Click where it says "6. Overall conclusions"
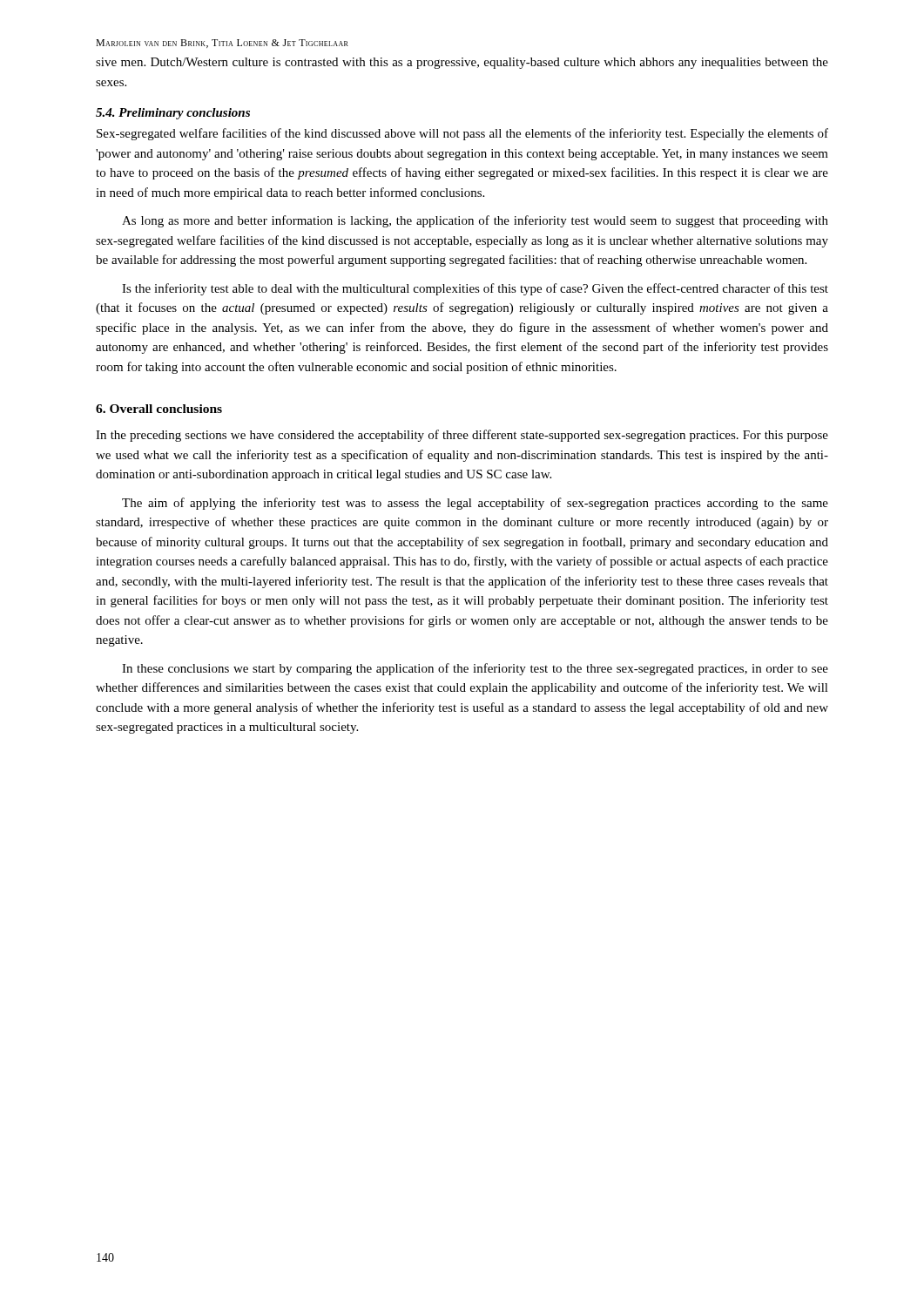The image size is (924, 1307). [159, 408]
